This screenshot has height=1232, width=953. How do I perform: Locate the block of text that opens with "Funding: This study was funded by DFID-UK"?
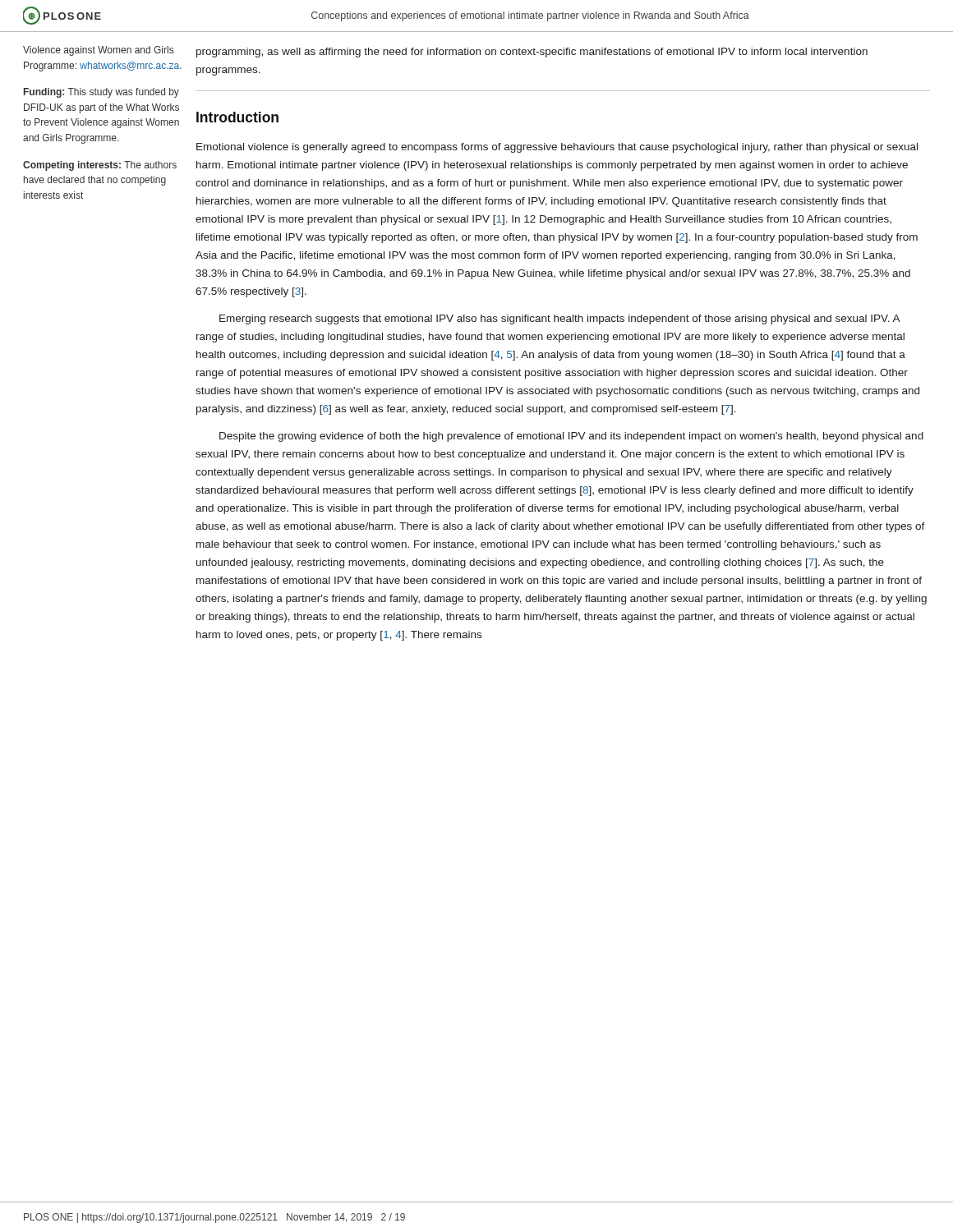point(101,115)
